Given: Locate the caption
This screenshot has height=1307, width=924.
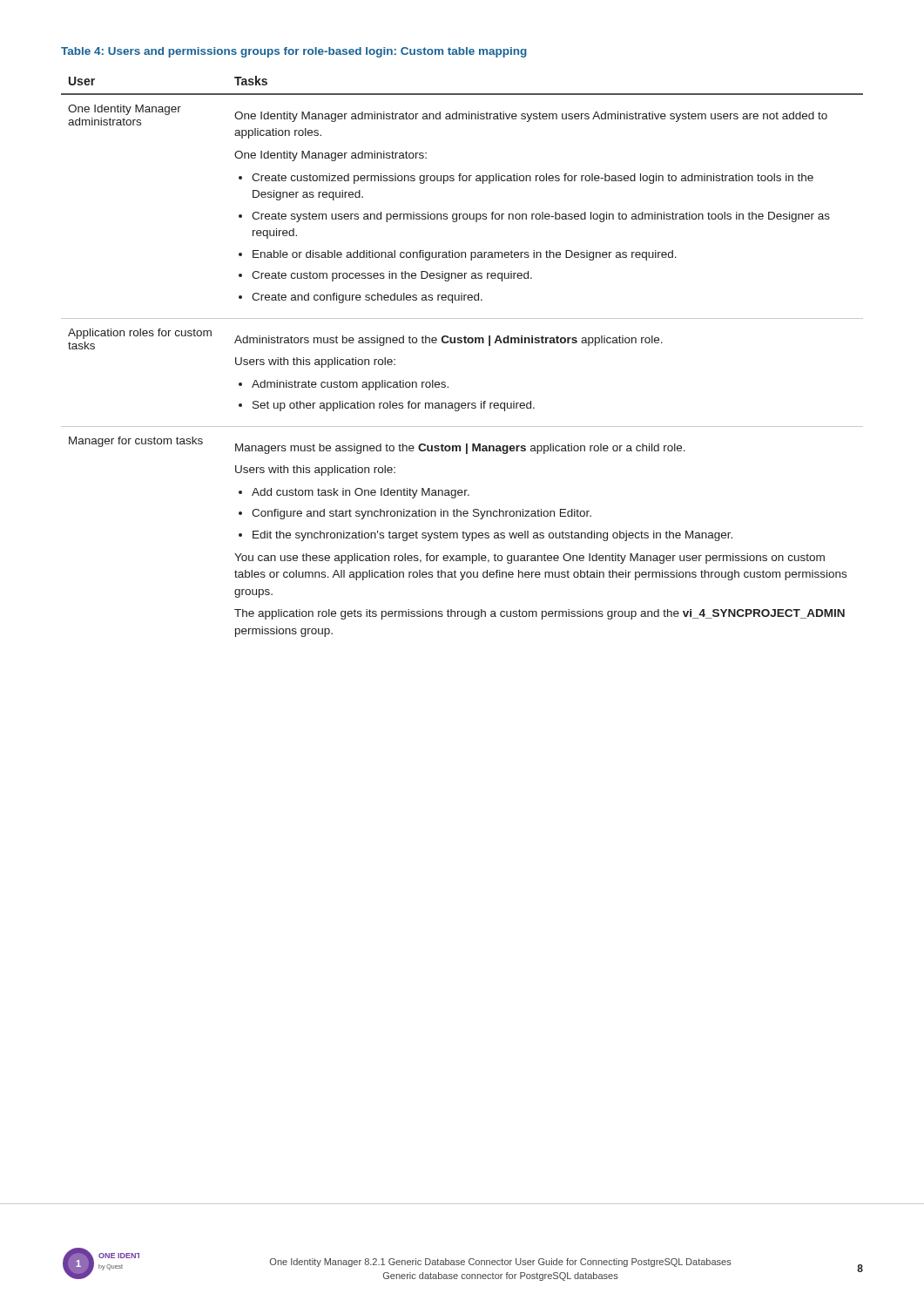Looking at the screenshot, I should 294,51.
